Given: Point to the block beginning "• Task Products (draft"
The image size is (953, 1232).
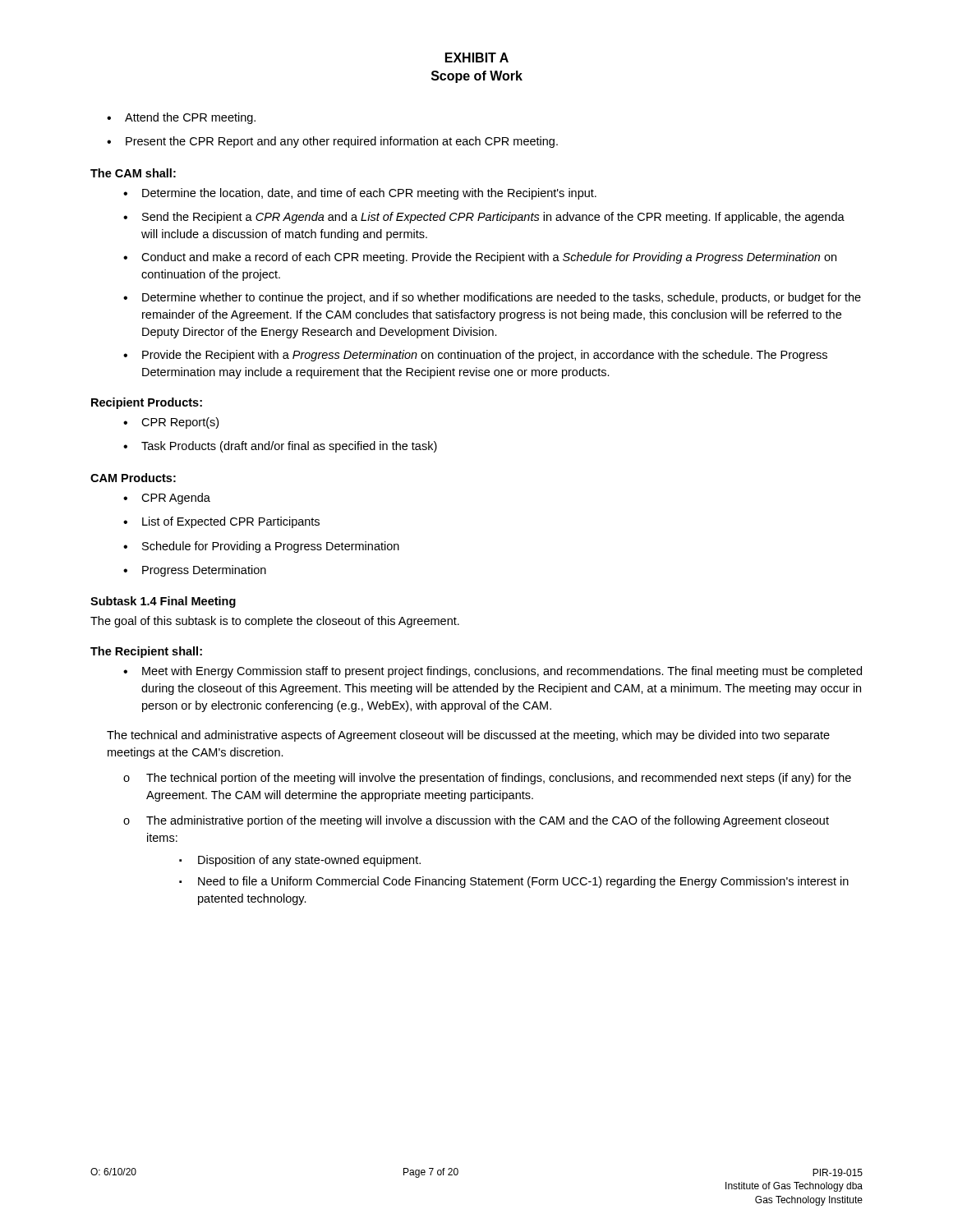Looking at the screenshot, I should coord(280,447).
